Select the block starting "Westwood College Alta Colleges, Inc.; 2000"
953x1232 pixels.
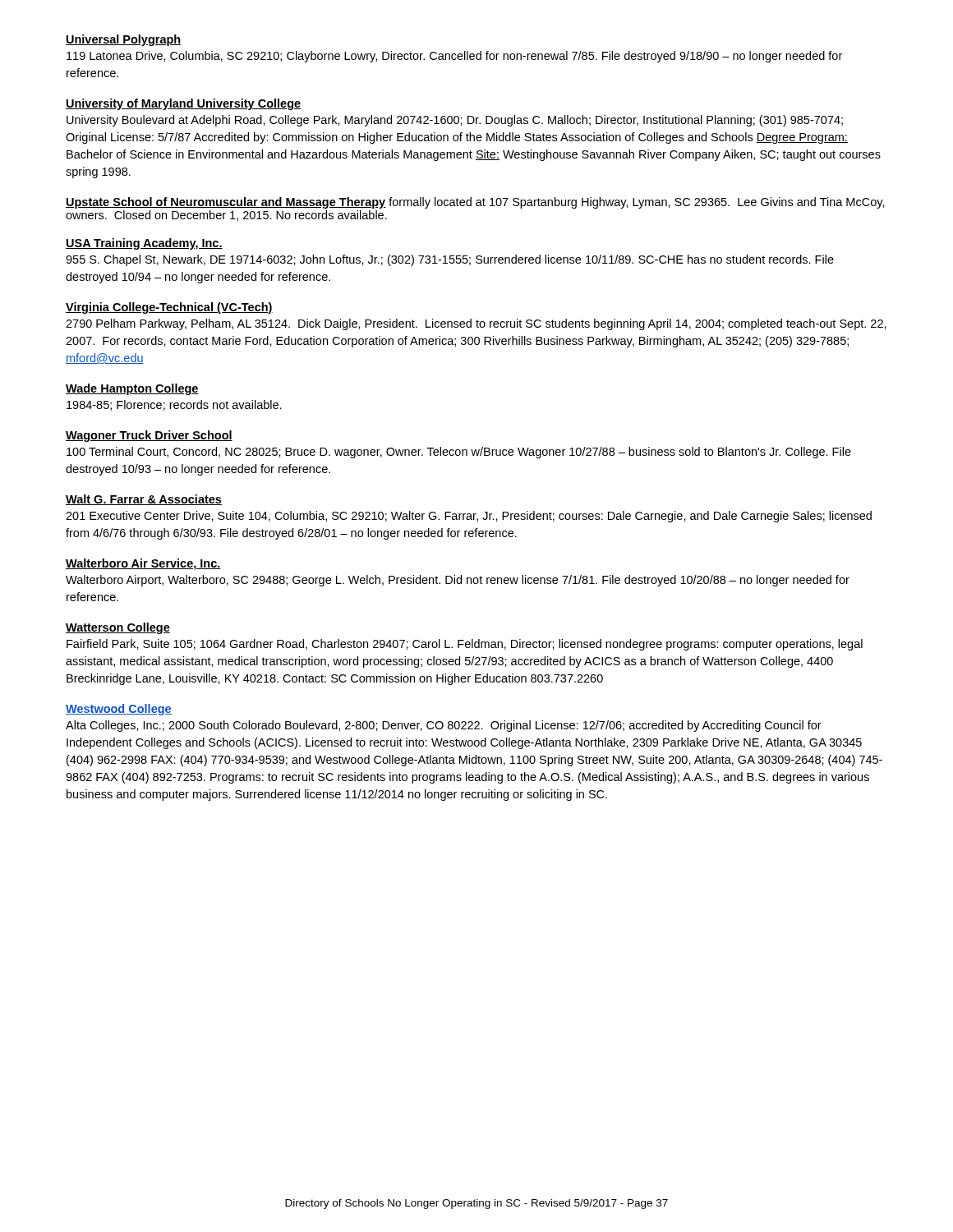point(476,753)
